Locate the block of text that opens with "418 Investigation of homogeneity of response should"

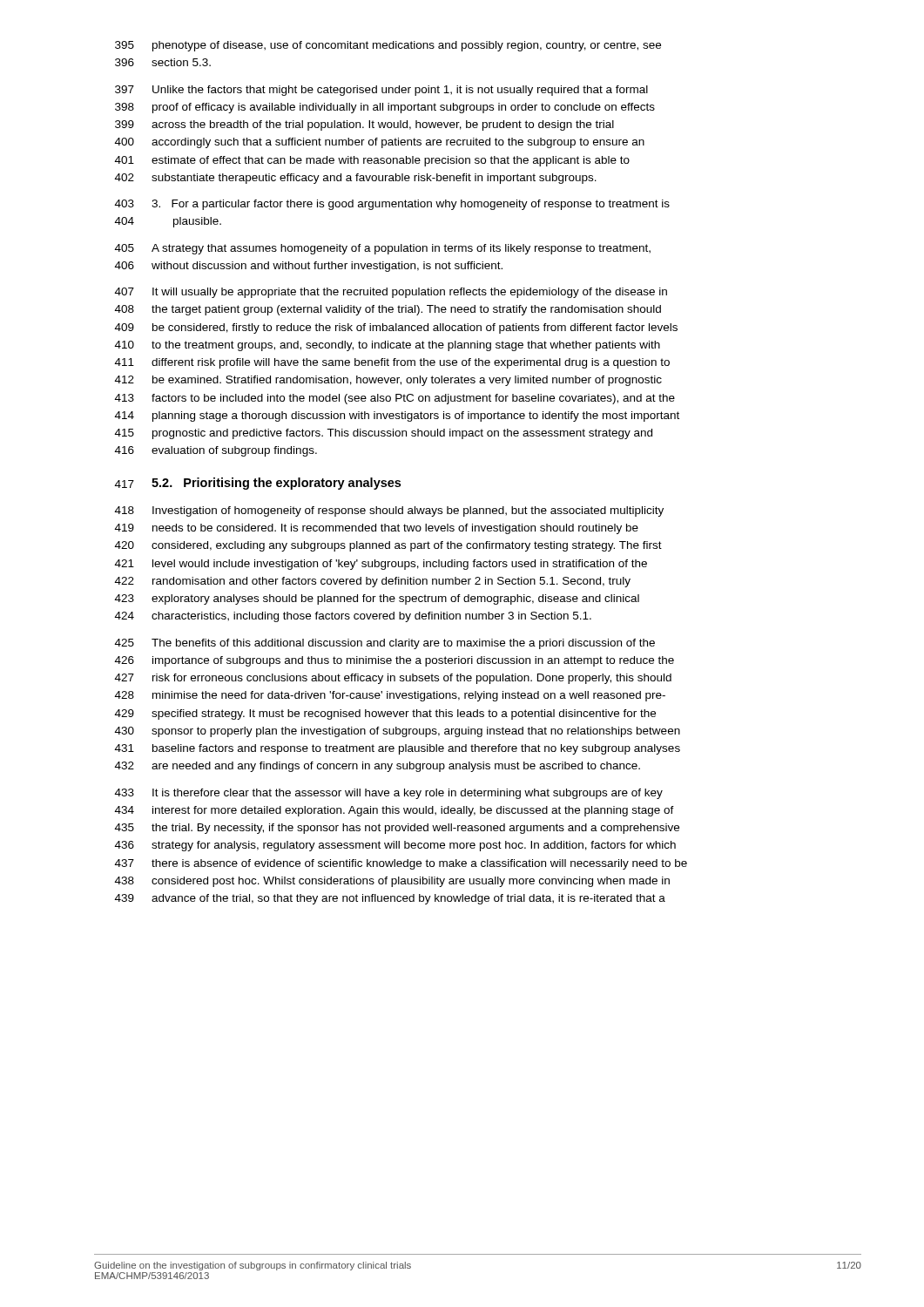click(x=478, y=563)
